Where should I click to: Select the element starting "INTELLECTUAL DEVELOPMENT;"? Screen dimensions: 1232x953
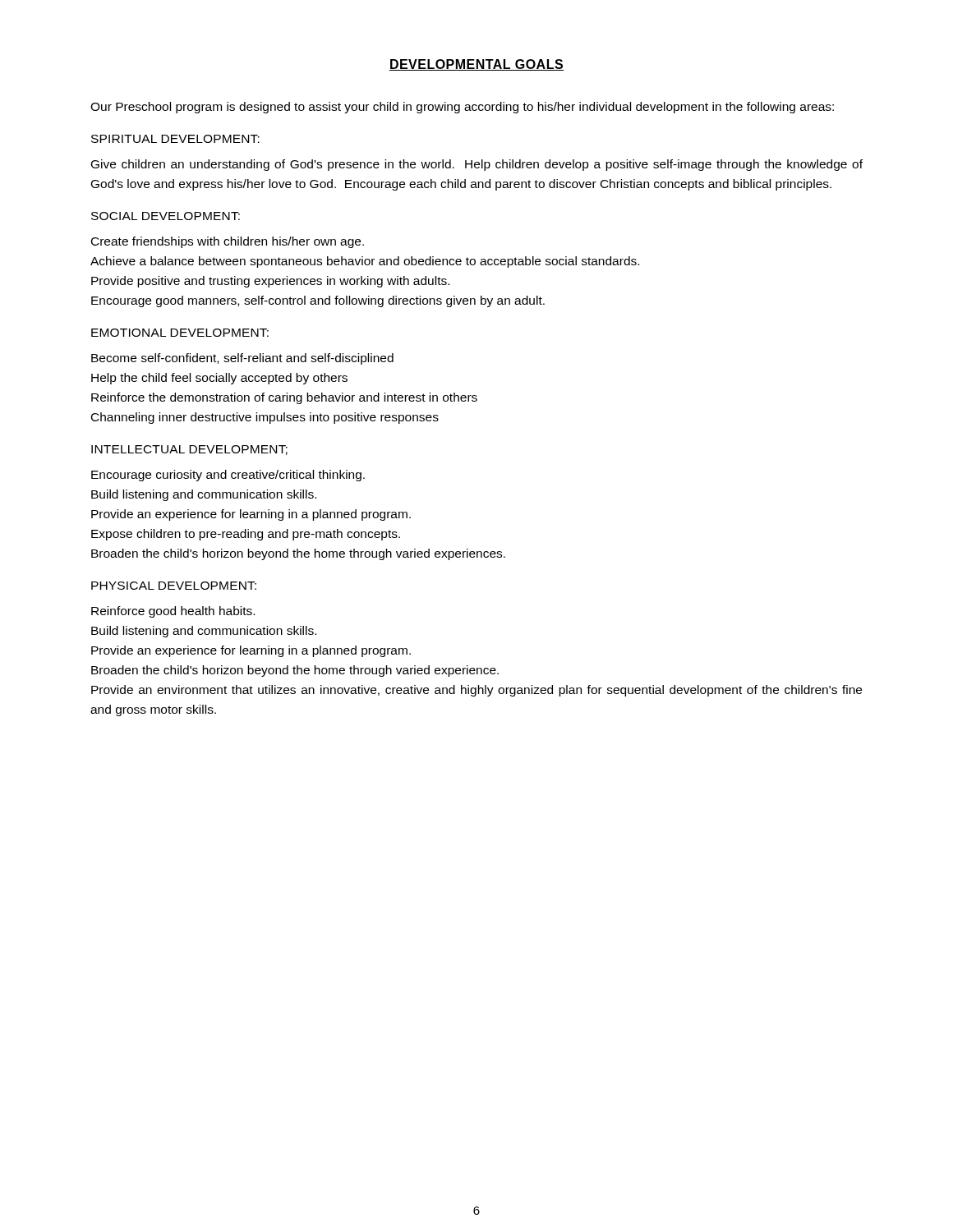coord(189,449)
